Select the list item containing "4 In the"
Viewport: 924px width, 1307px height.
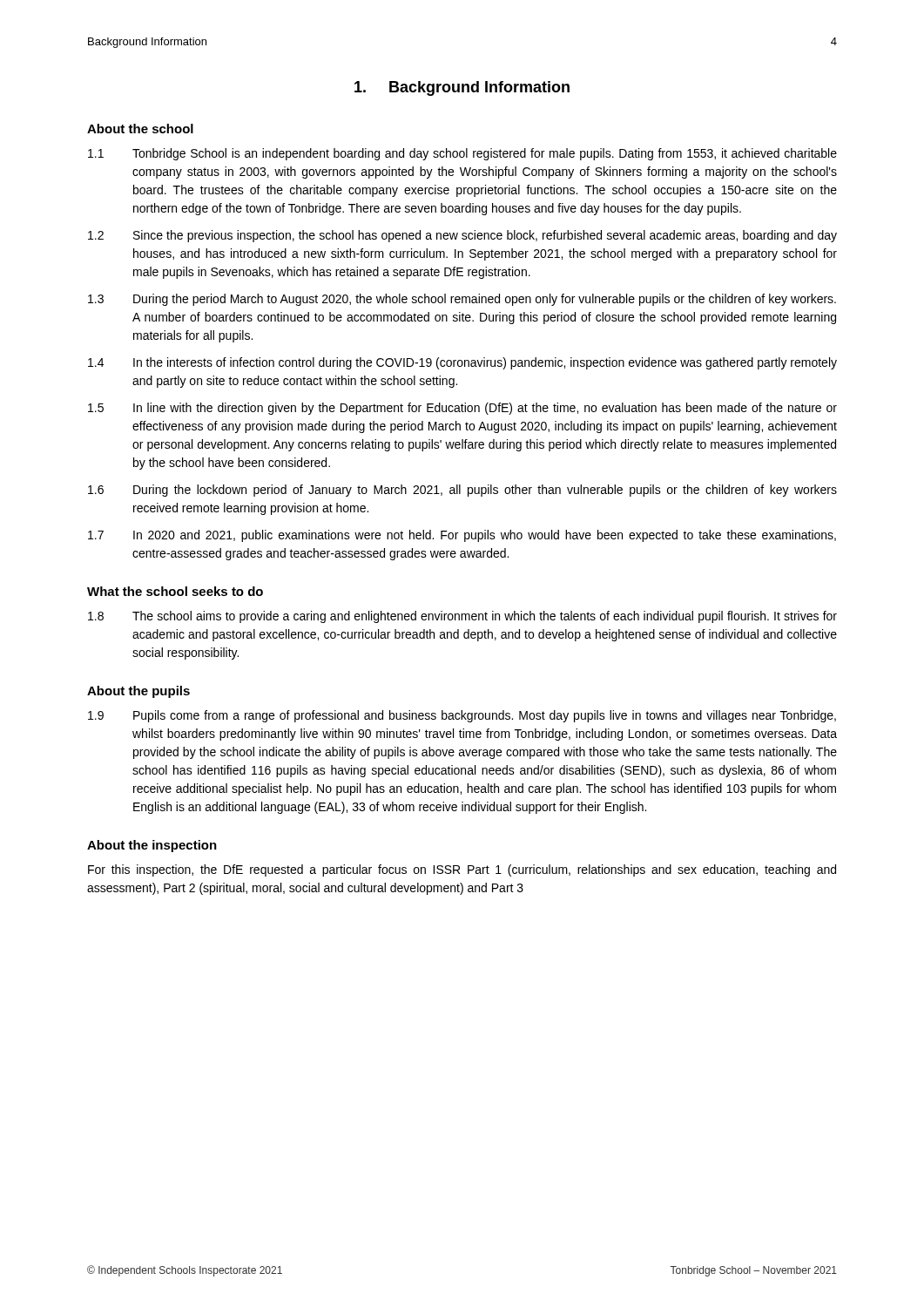pos(462,372)
